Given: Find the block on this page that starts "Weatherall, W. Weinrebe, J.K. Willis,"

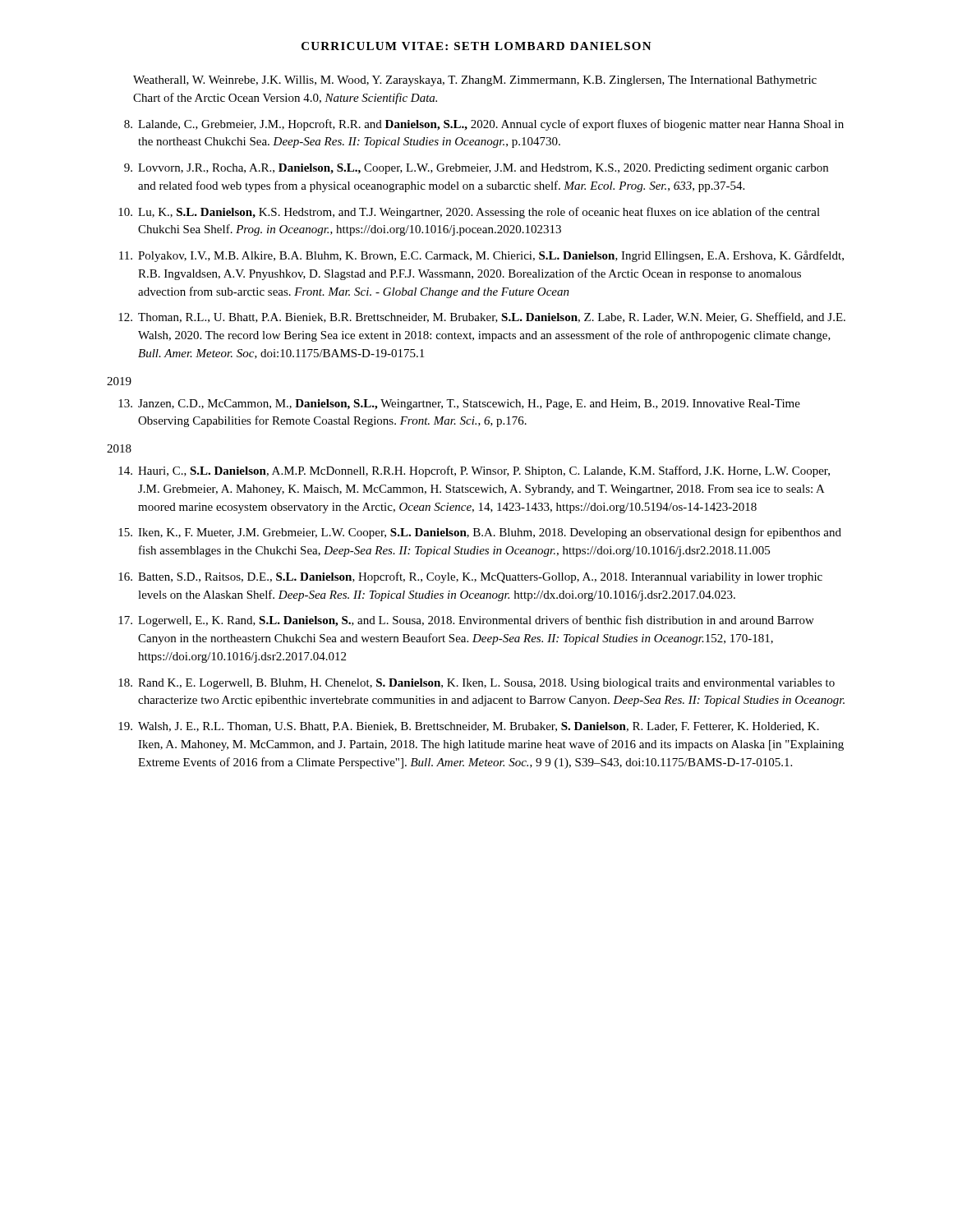Looking at the screenshot, I should tap(475, 89).
